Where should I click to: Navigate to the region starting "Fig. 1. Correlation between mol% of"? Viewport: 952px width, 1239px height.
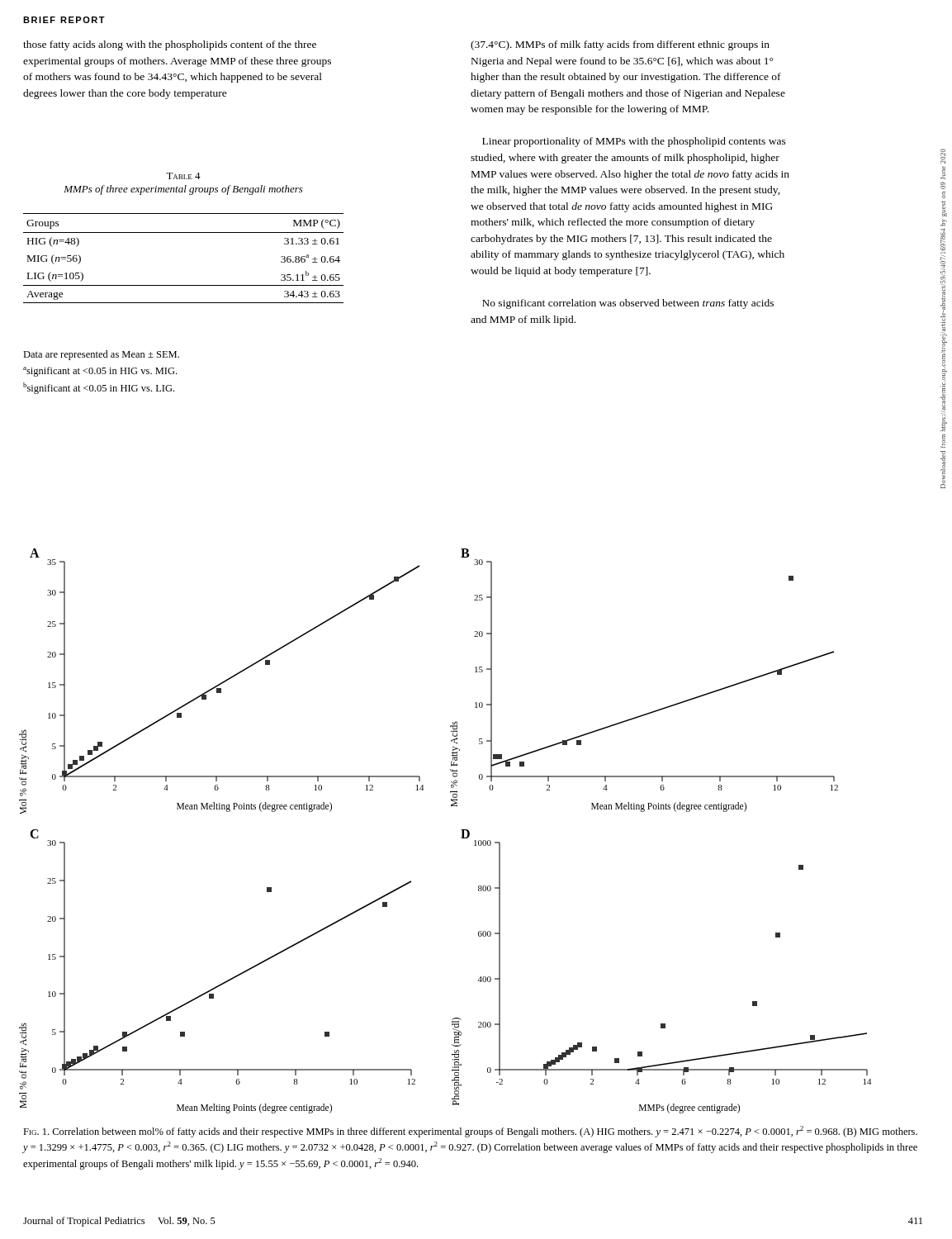coord(470,1147)
